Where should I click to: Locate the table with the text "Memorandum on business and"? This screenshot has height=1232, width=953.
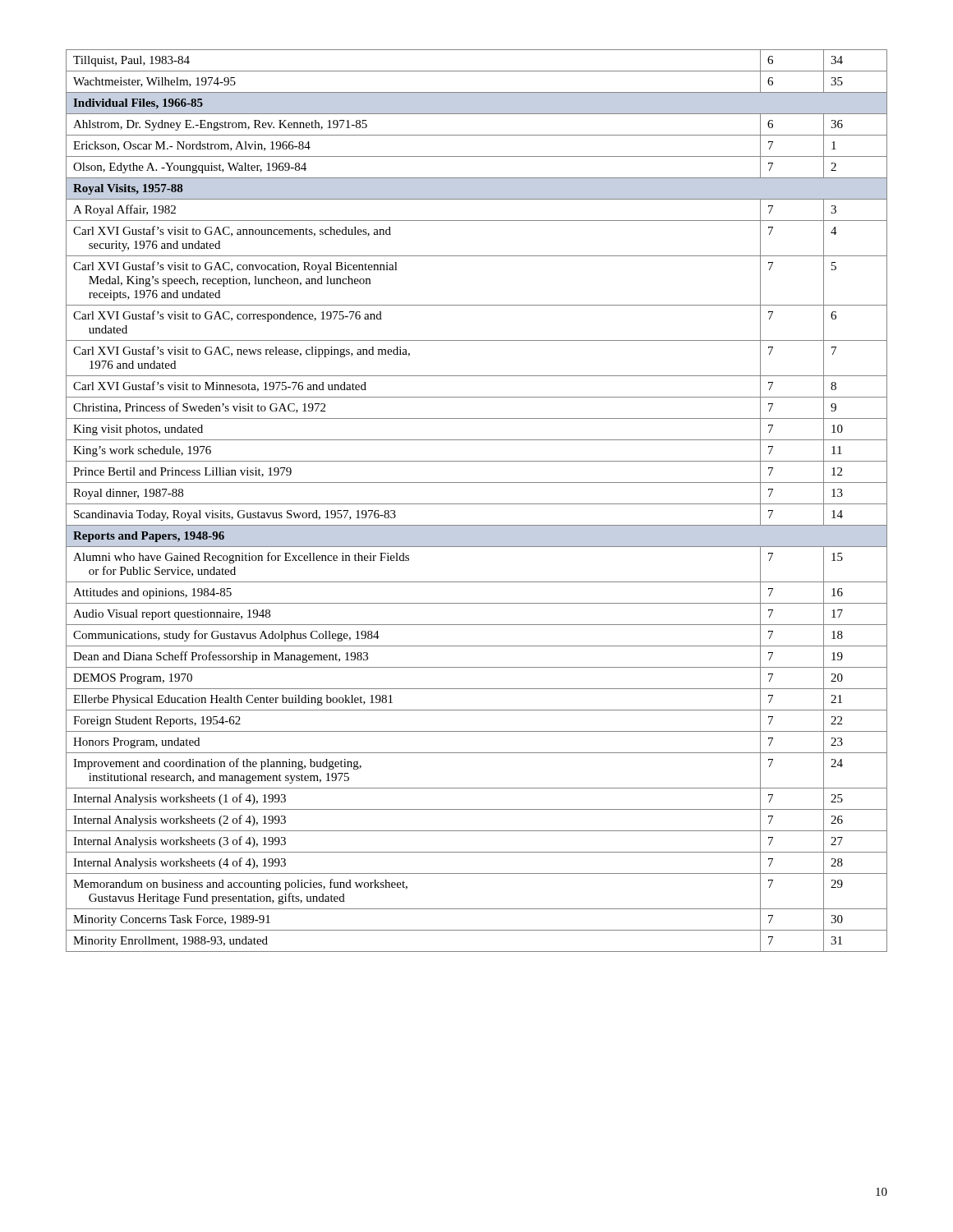476,501
